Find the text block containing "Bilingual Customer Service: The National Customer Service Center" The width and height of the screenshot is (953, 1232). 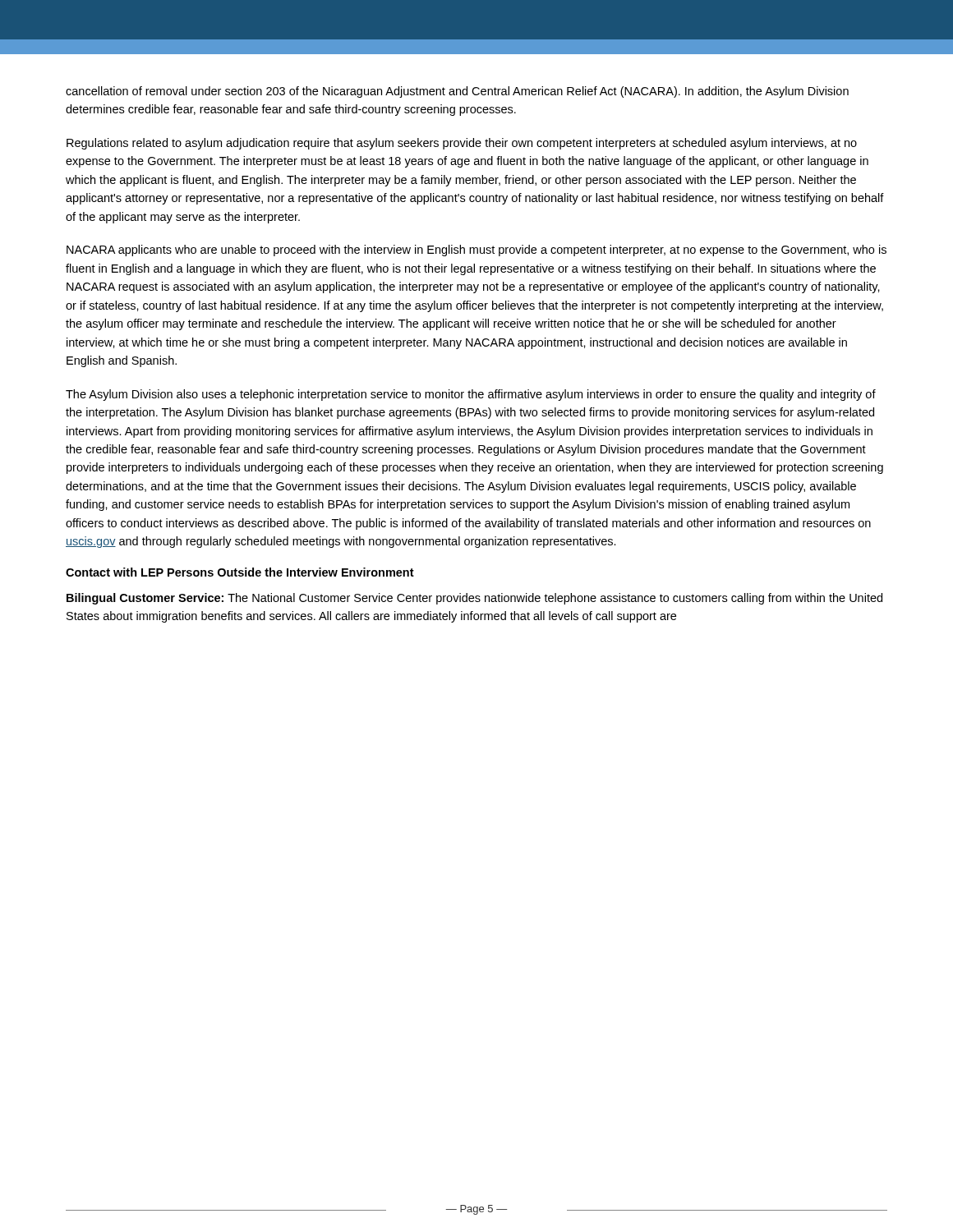pyautogui.click(x=474, y=607)
